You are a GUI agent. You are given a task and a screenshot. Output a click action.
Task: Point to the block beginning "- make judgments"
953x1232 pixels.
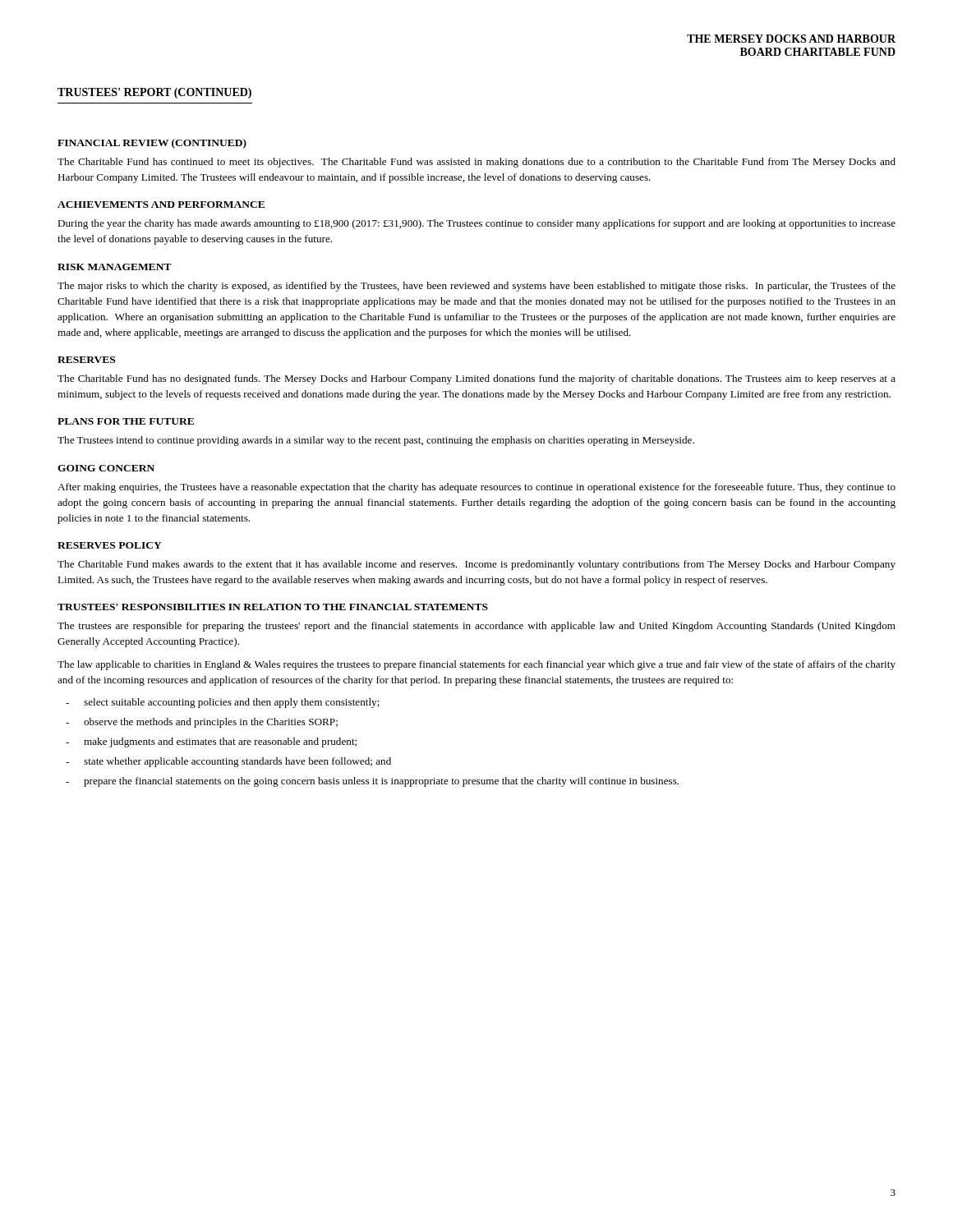(211, 742)
